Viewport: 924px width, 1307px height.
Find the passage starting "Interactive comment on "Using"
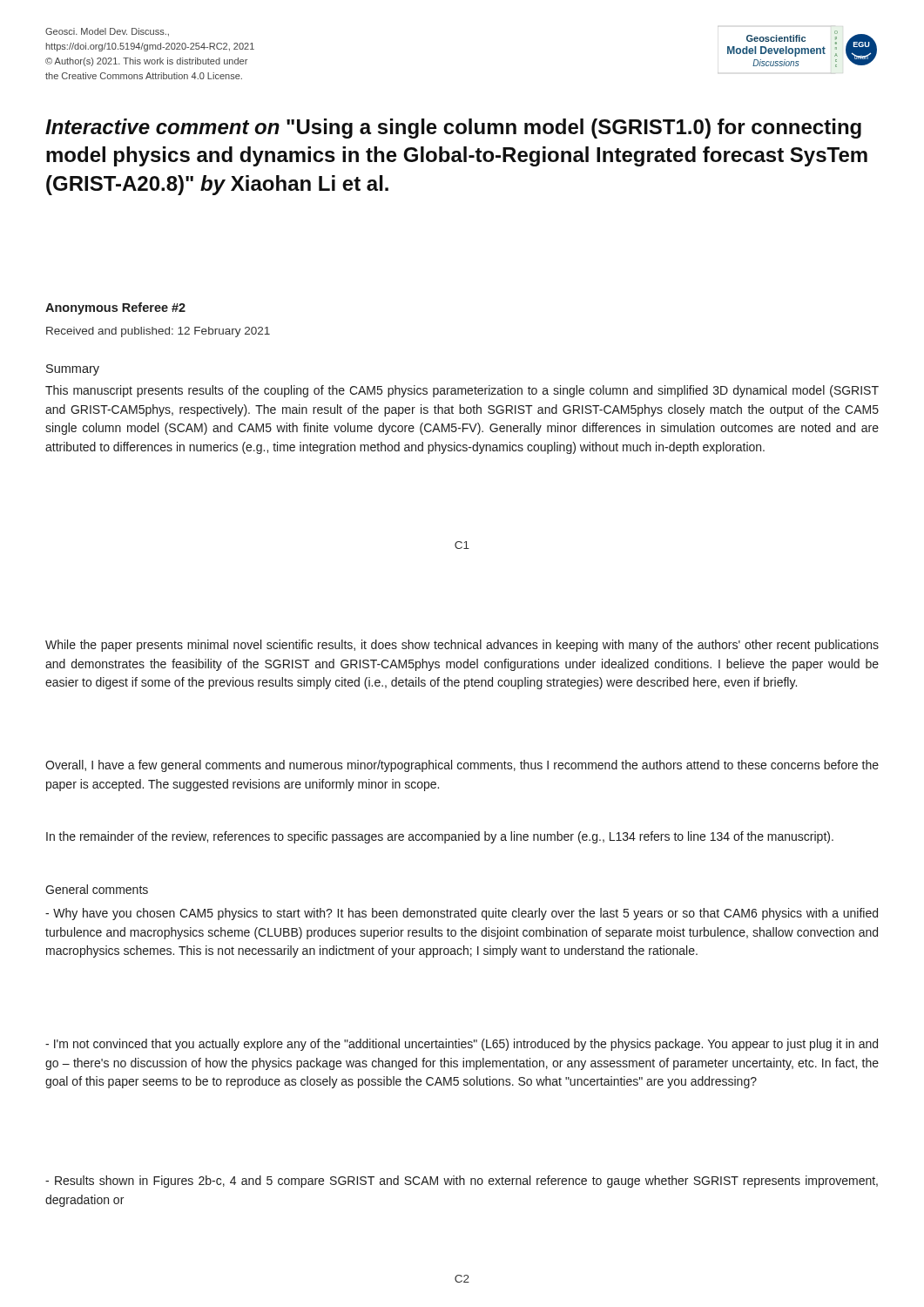pyautogui.click(x=462, y=156)
